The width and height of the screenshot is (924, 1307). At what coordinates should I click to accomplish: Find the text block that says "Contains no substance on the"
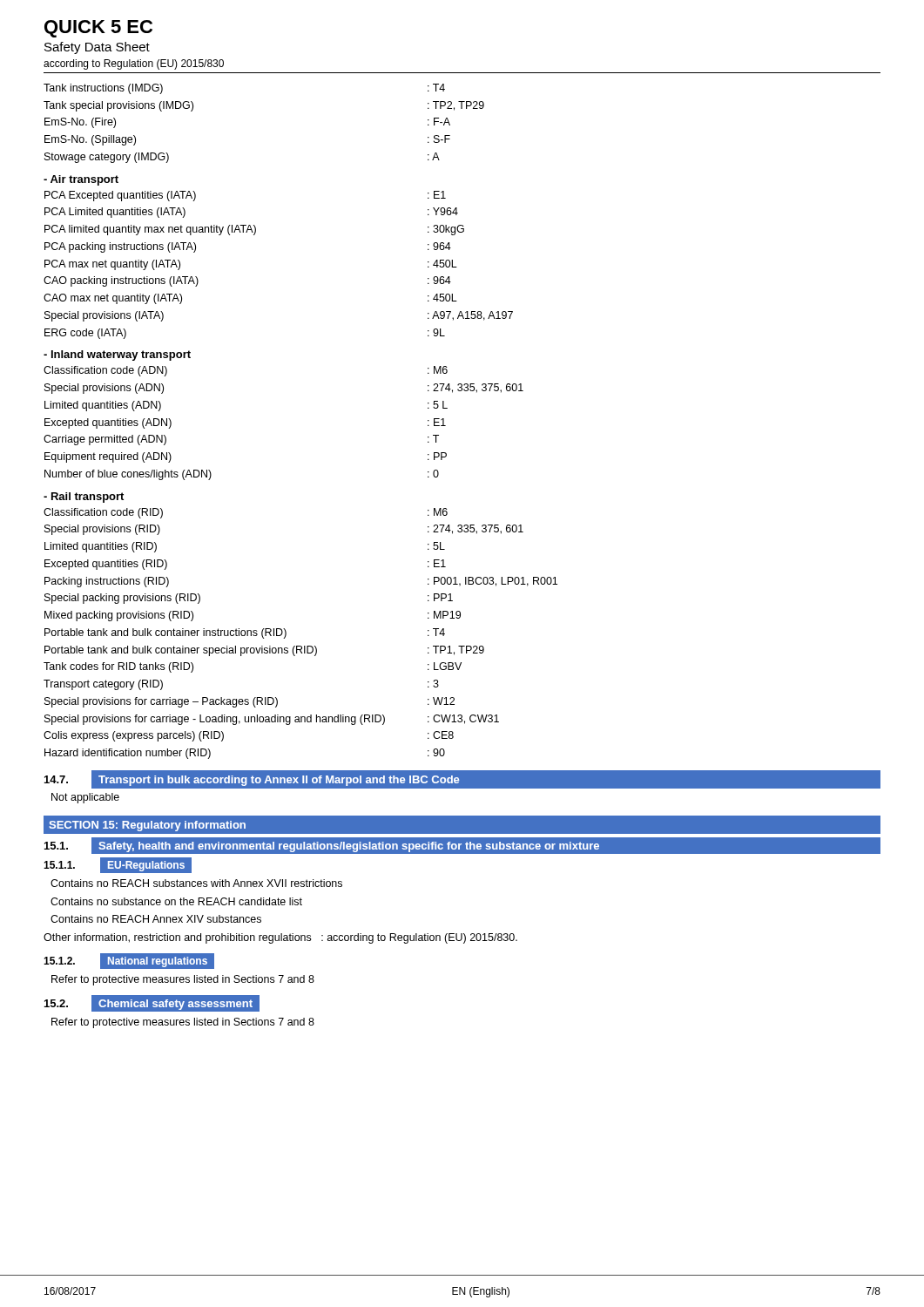point(176,902)
